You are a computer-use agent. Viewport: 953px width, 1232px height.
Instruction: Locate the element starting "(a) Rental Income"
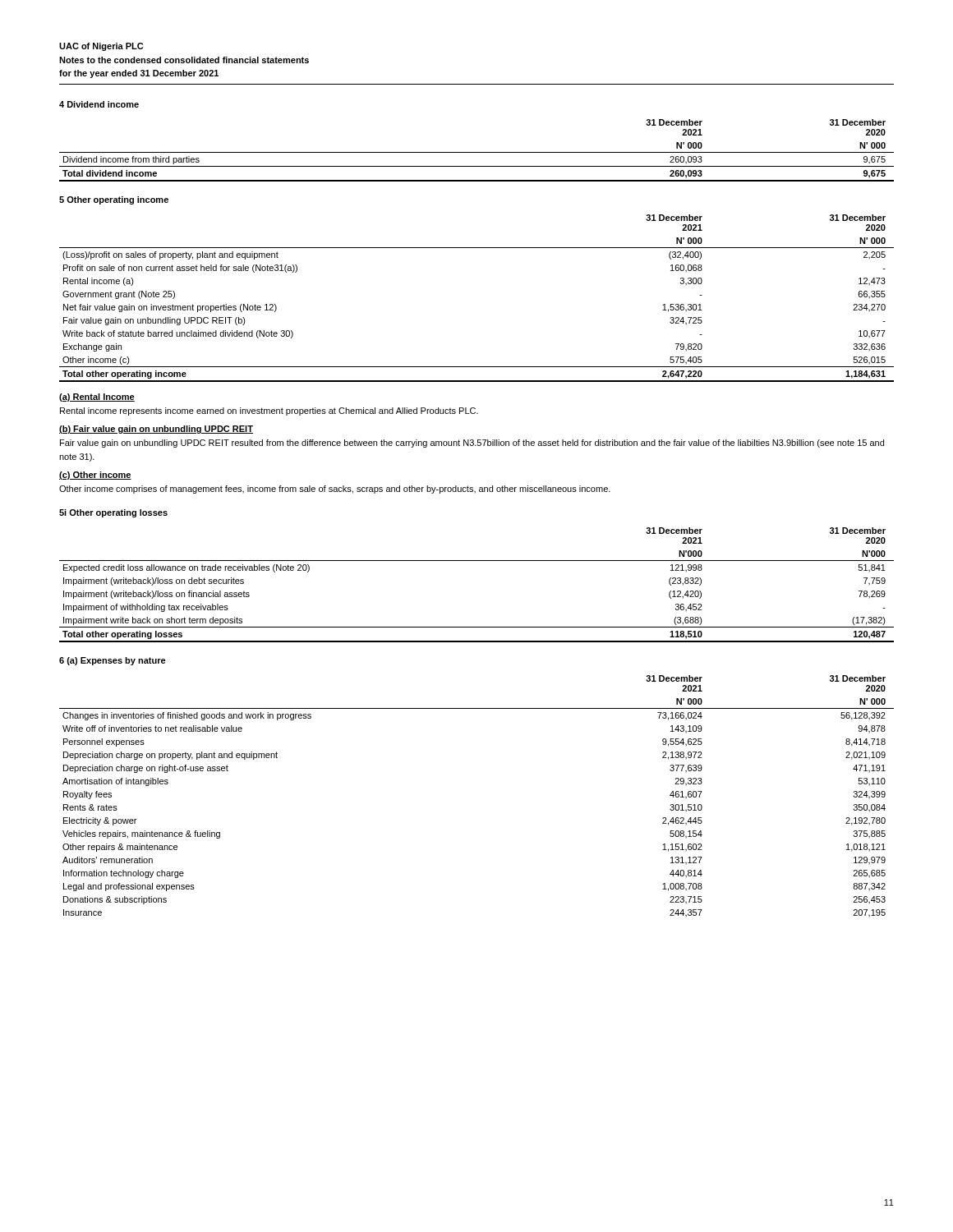pos(97,396)
